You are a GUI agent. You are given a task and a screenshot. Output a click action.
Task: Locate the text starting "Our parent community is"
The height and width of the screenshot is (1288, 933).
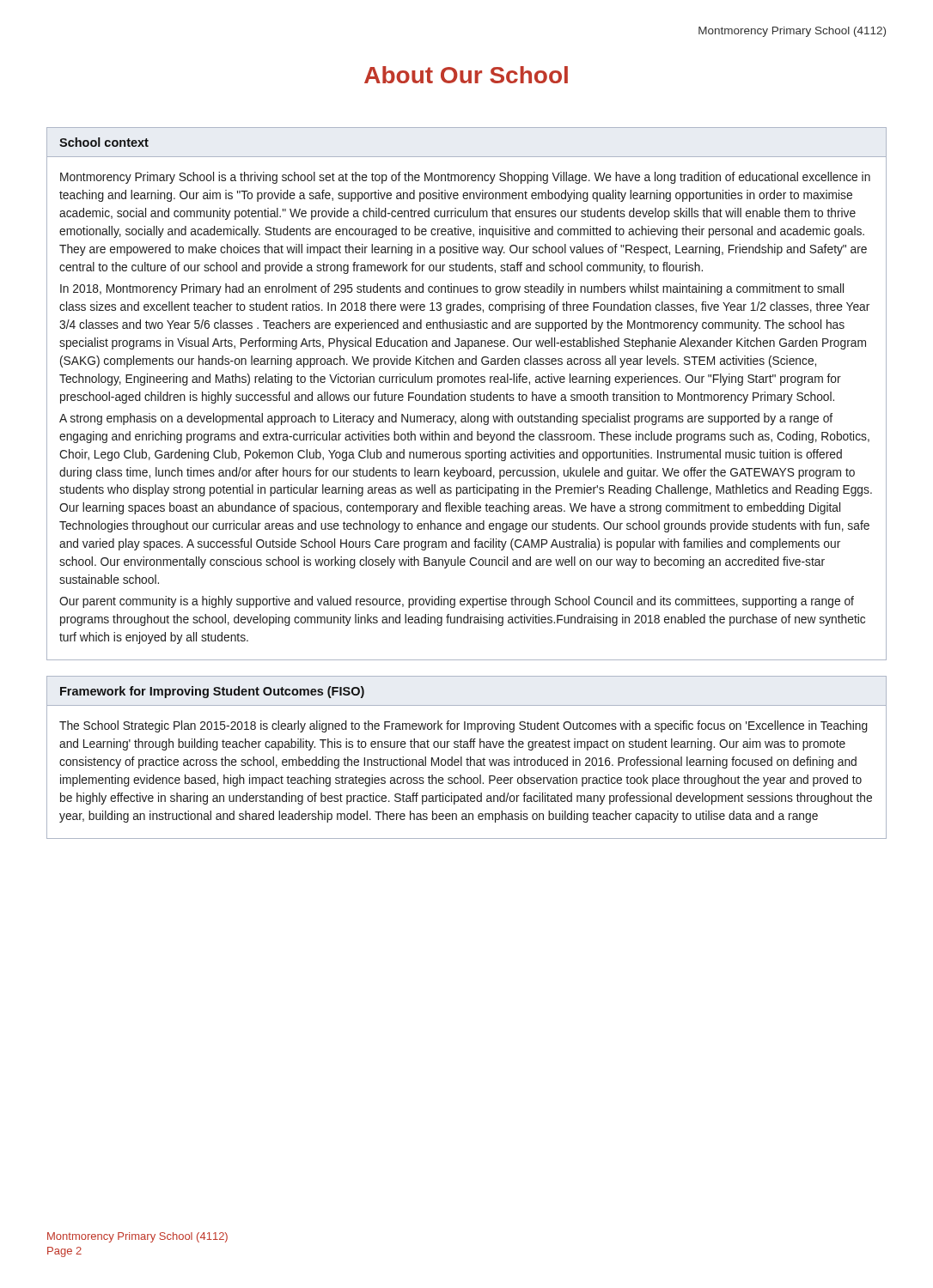pyautogui.click(x=466, y=621)
